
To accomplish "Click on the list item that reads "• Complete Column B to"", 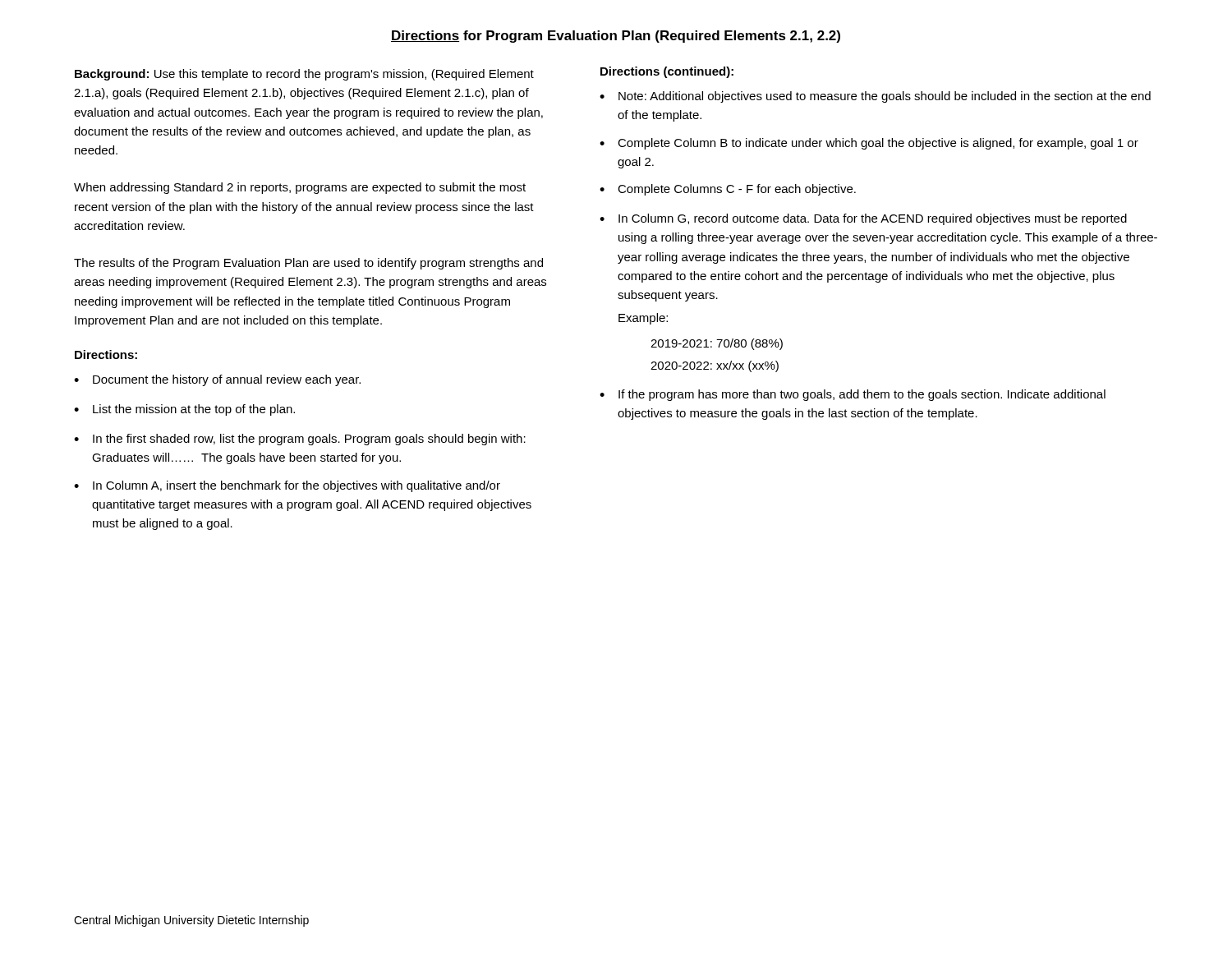I will (x=879, y=152).
